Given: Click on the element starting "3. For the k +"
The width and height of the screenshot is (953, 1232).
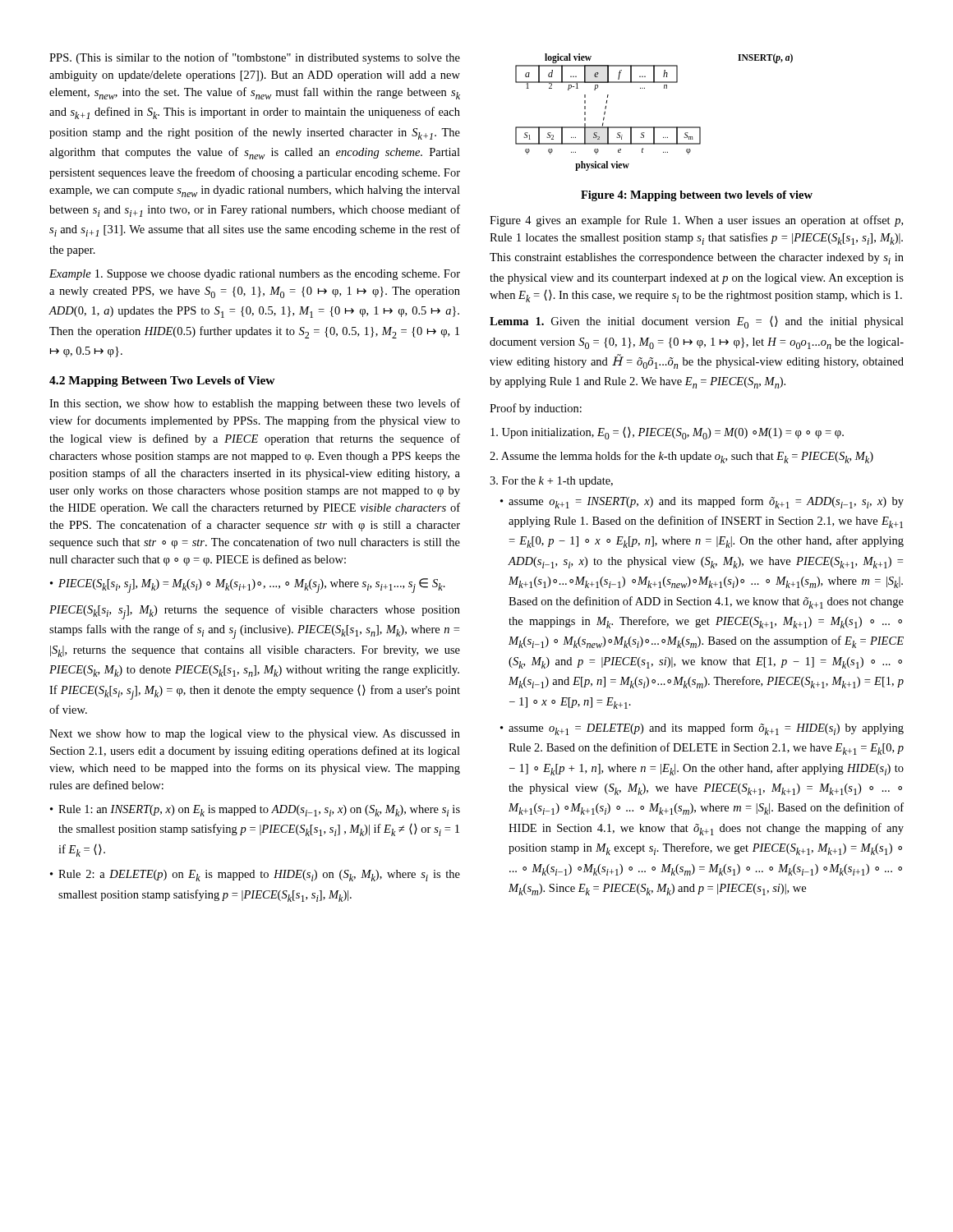Looking at the screenshot, I should pos(697,686).
